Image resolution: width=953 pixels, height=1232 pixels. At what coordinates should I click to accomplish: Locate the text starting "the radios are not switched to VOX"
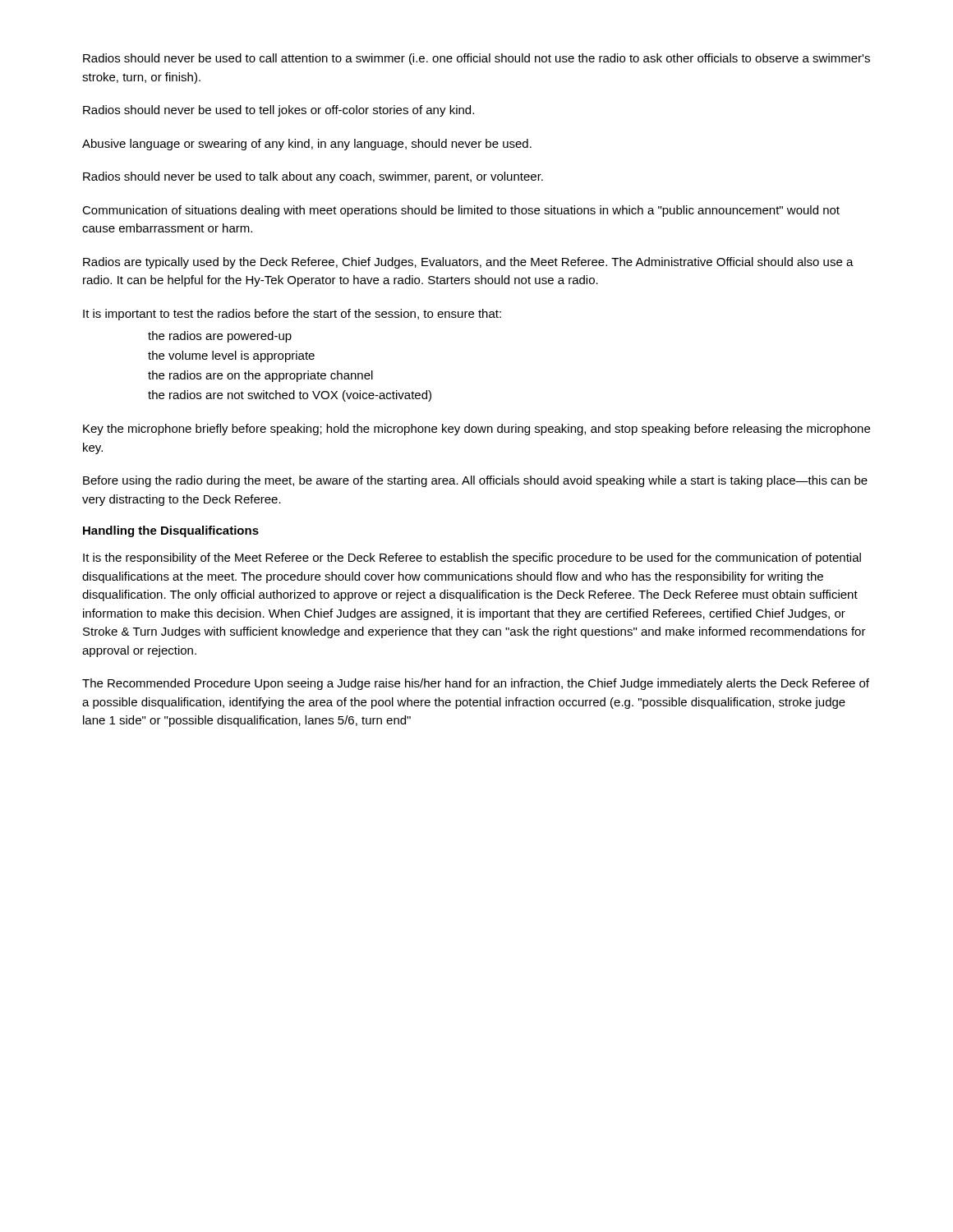[290, 395]
